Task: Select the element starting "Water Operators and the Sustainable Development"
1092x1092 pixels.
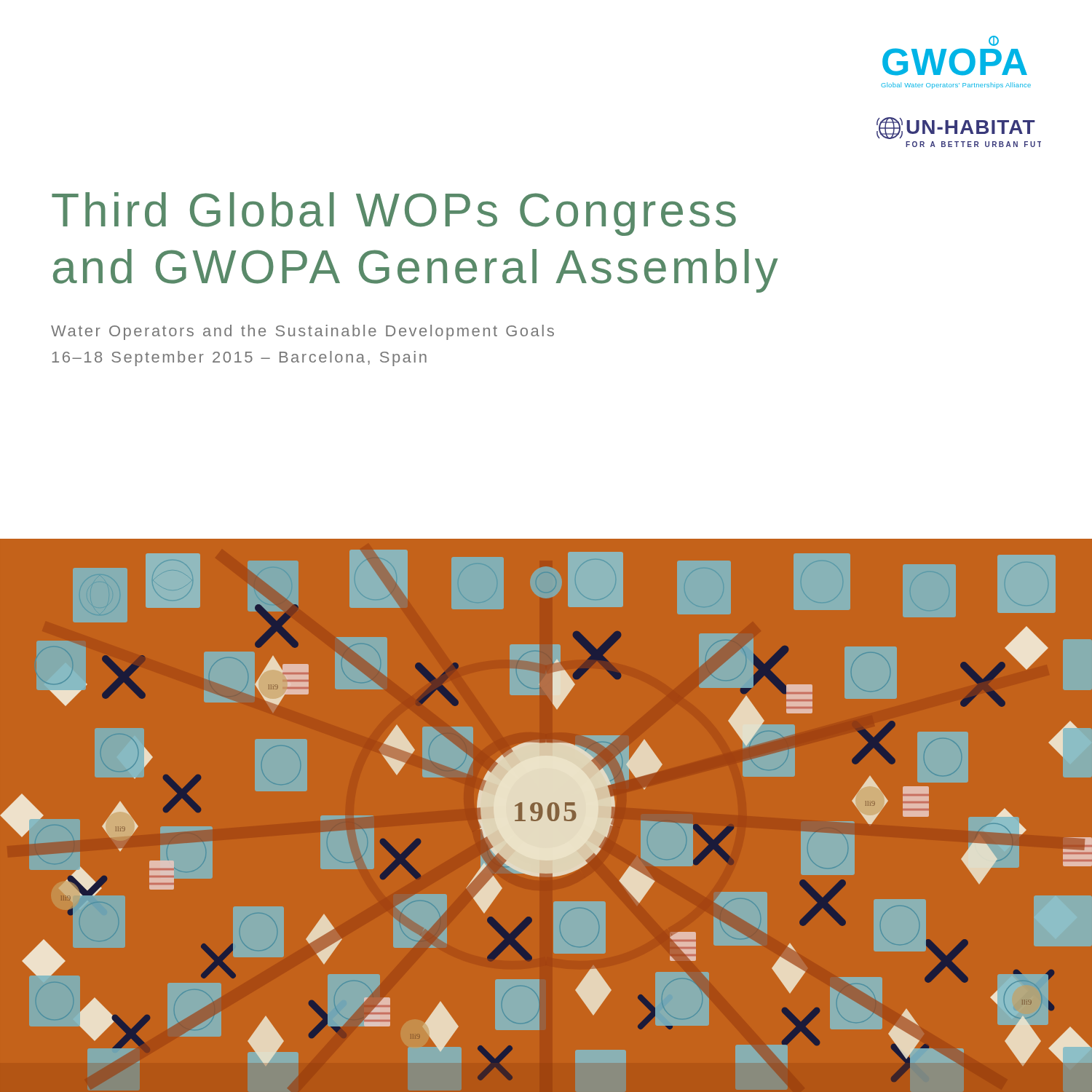Action: tap(304, 331)
